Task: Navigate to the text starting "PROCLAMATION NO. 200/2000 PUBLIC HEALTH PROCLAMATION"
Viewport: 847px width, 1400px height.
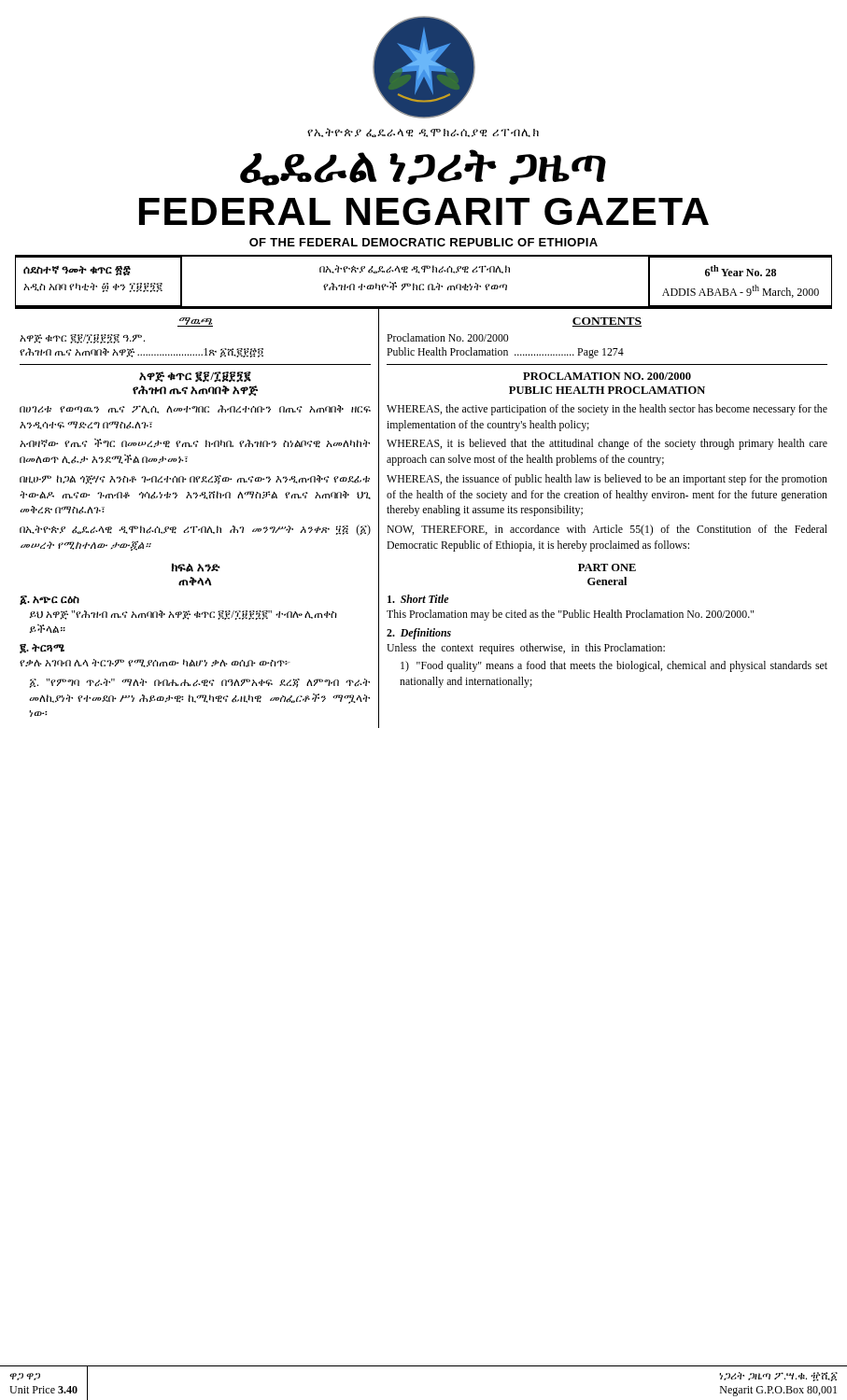Action: [x=607, y=383]
